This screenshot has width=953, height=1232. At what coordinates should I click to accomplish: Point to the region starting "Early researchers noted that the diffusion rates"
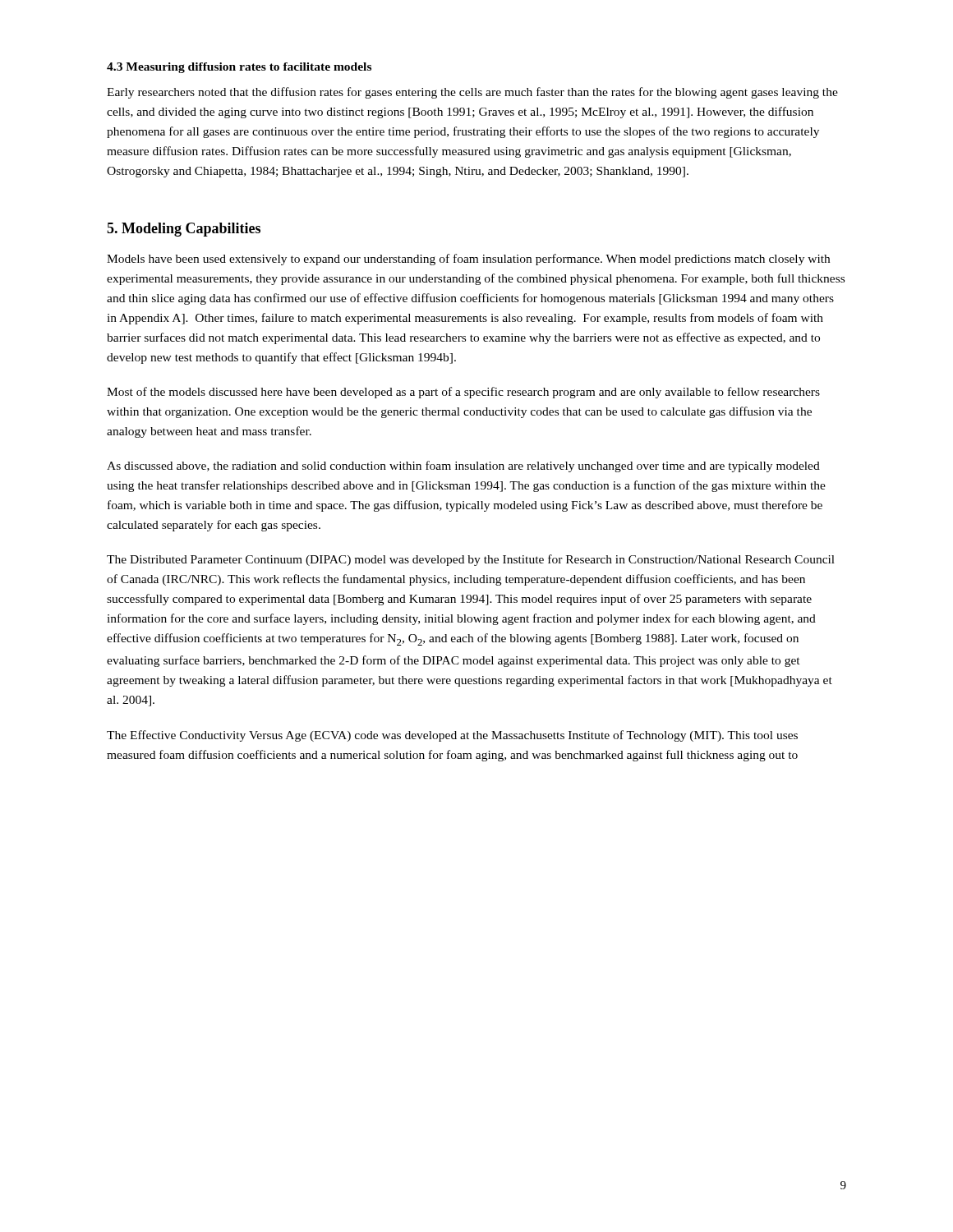coord(472,131)
